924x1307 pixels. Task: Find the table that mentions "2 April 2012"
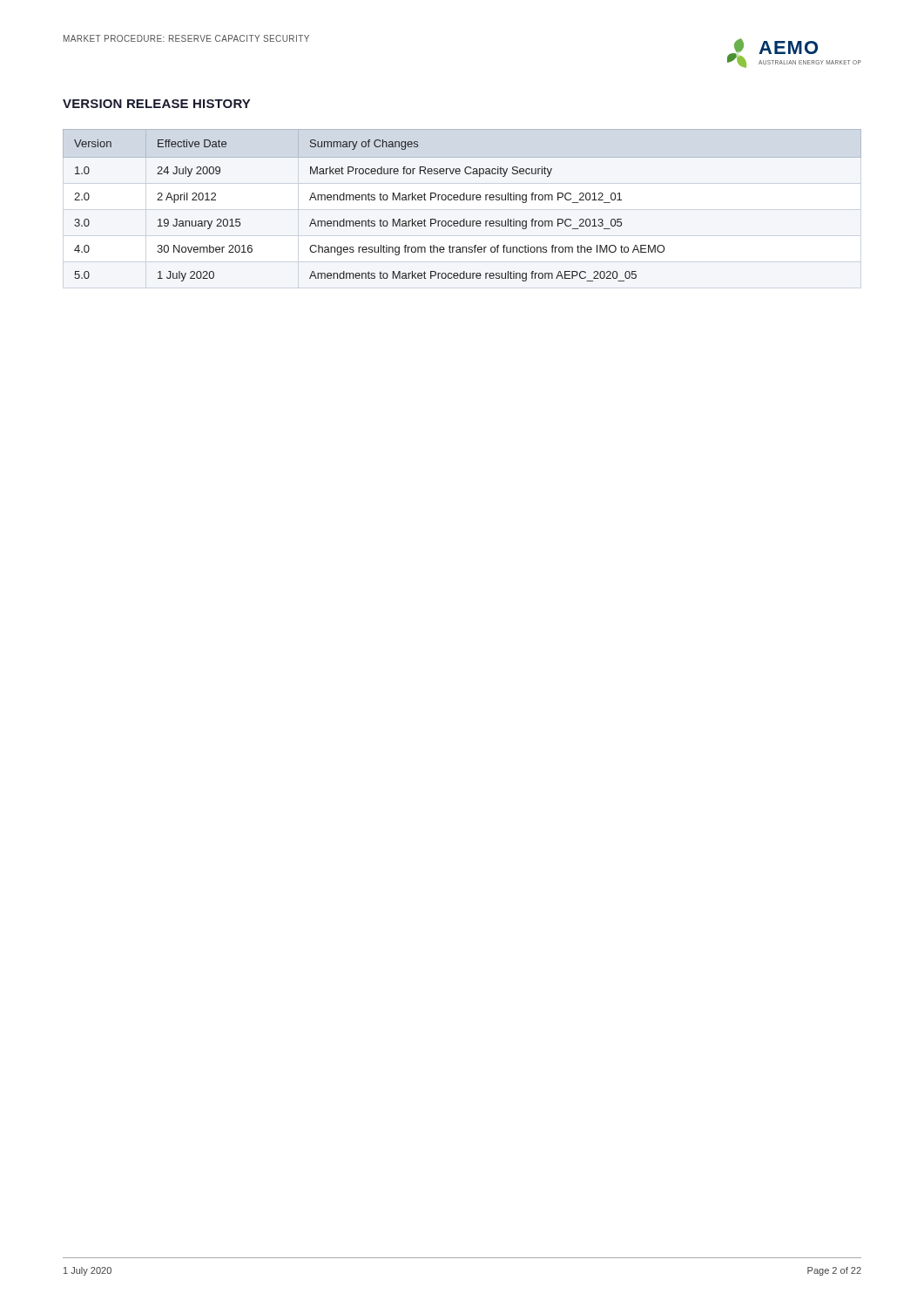[x=462, y=209]
